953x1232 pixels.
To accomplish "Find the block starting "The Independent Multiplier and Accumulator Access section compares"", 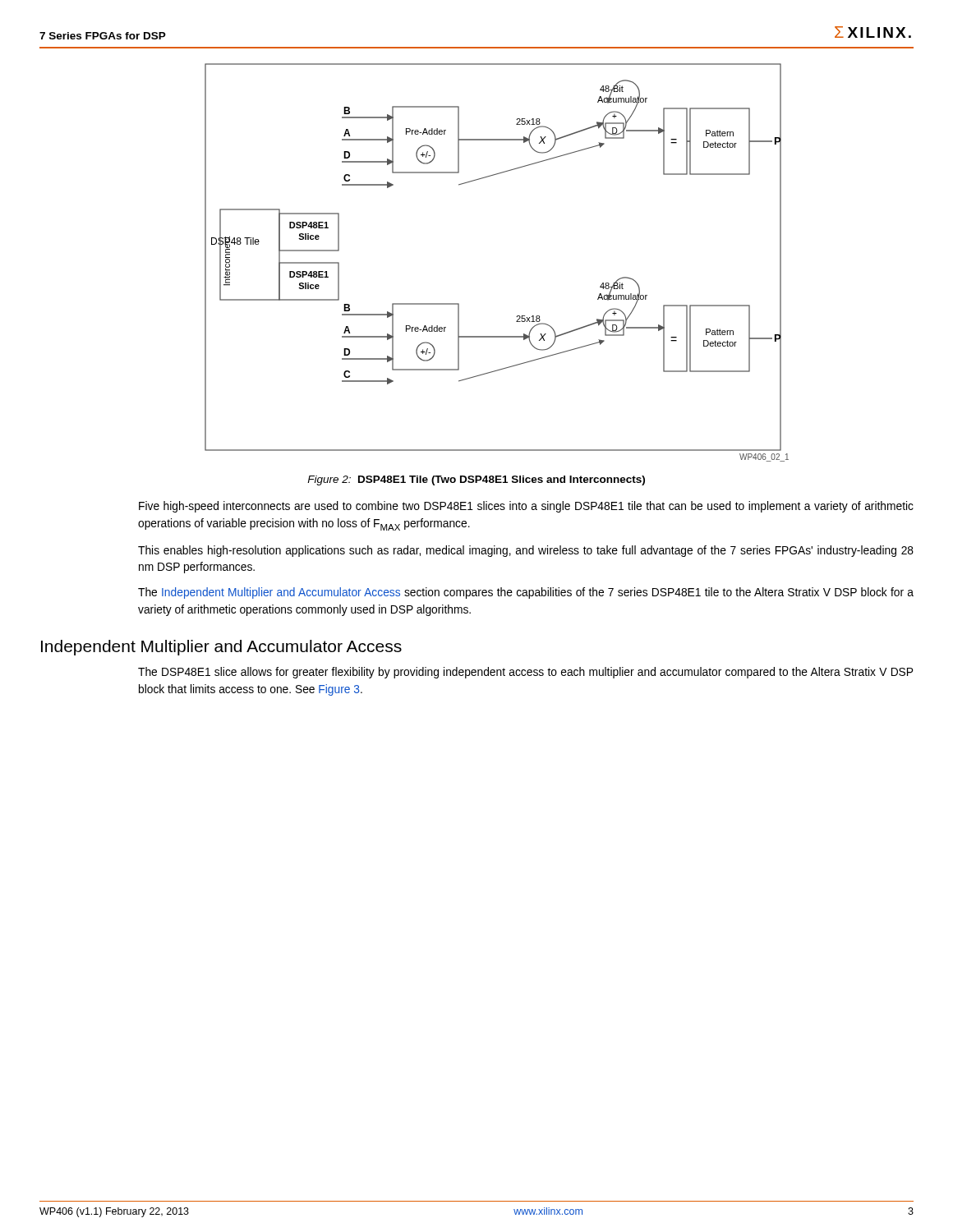I will [526, 601].
